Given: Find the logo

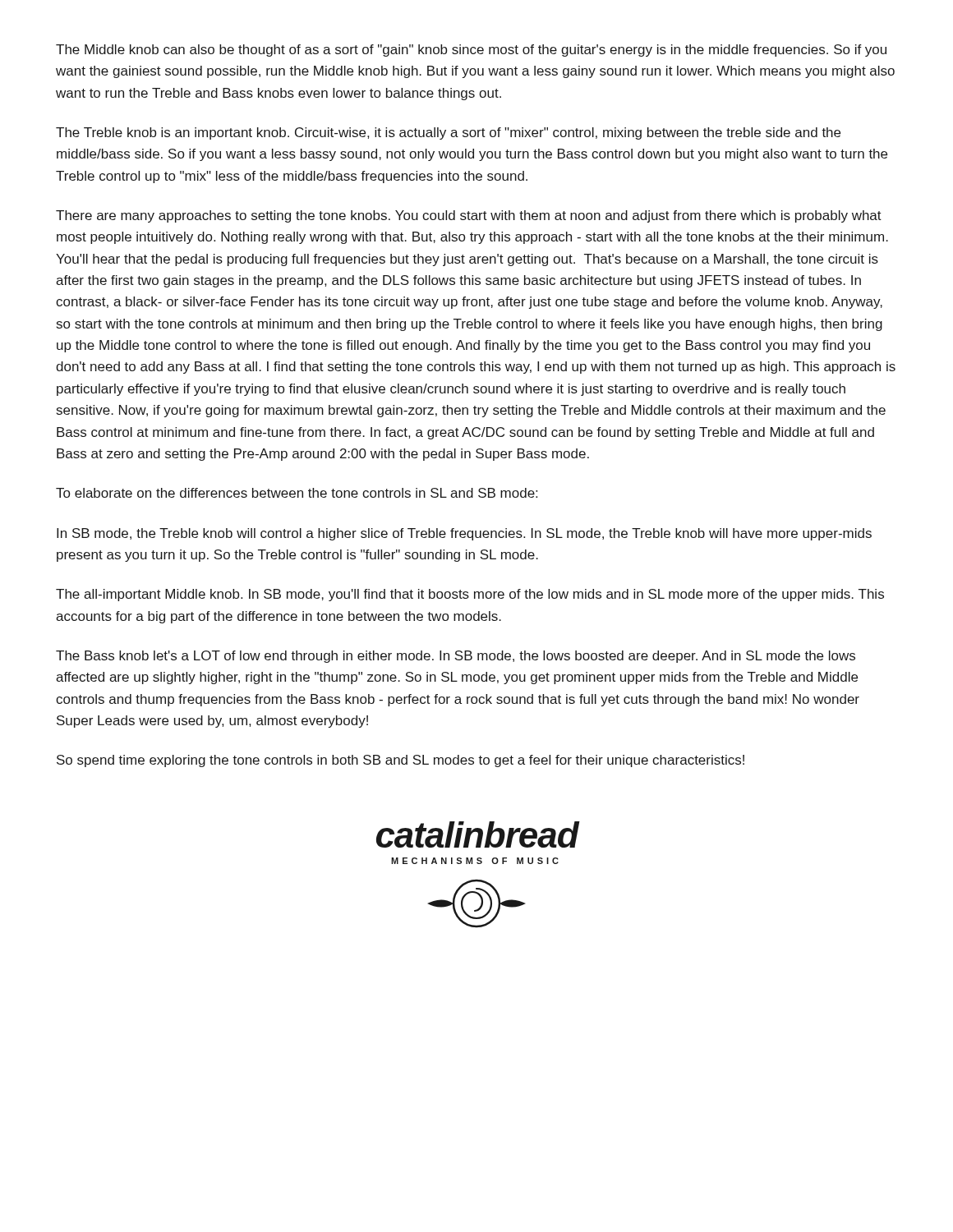Looking at the screenshot, I should (x=476, y=862).
